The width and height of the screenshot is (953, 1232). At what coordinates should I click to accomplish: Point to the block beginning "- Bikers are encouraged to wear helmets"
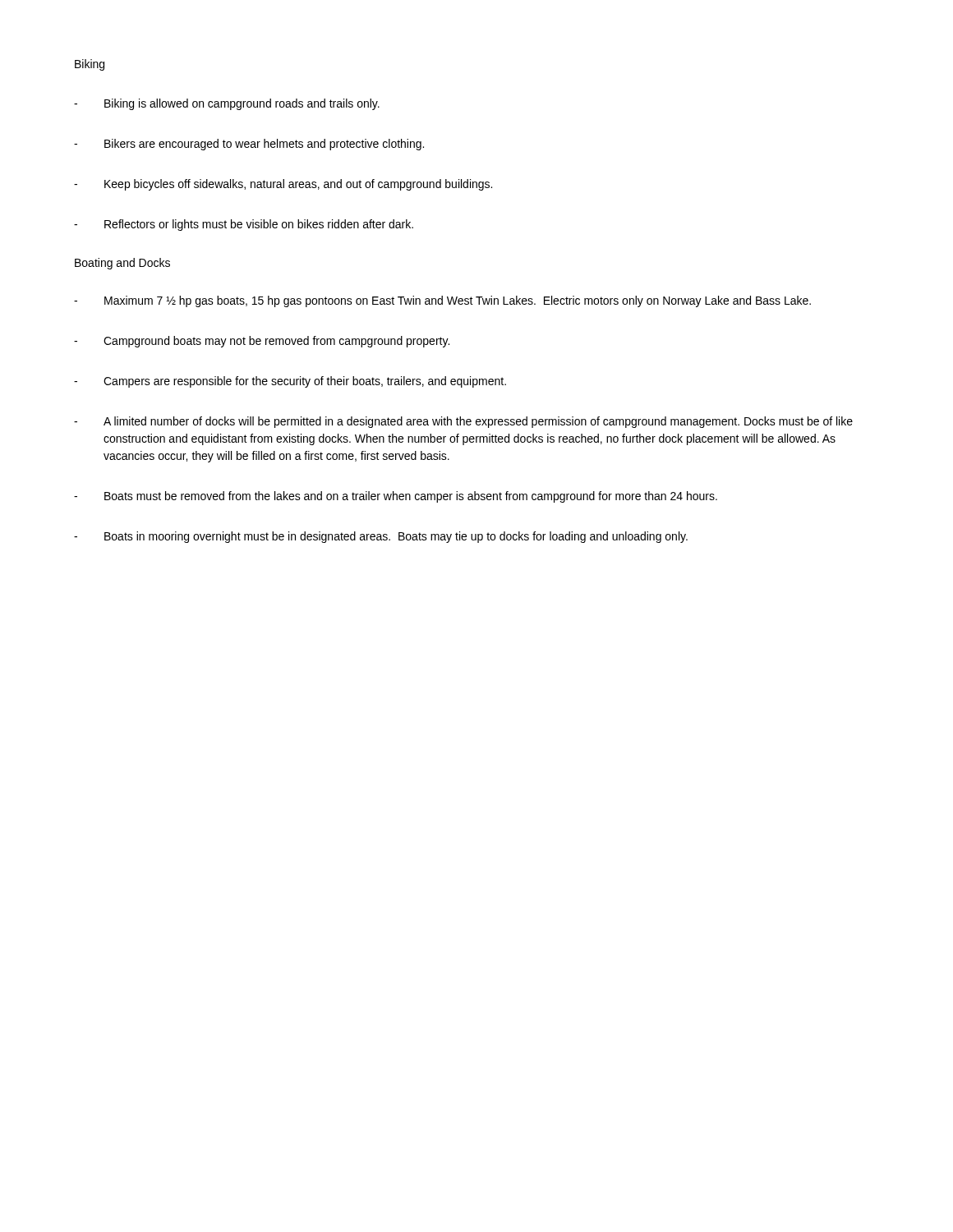pyautogui.click(x=249, y=145)
